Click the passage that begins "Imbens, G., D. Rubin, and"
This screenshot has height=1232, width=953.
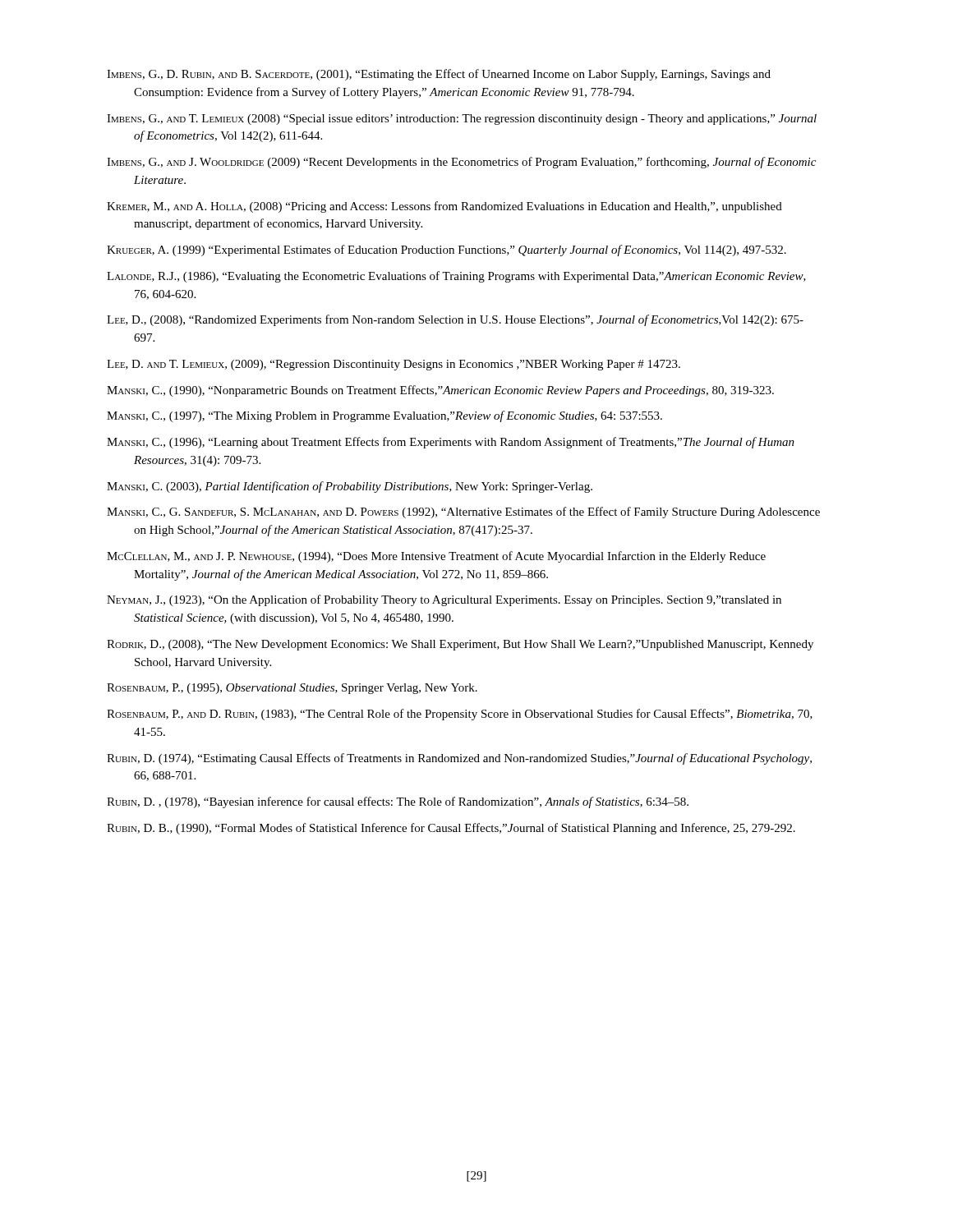click(x=439, y=83)
